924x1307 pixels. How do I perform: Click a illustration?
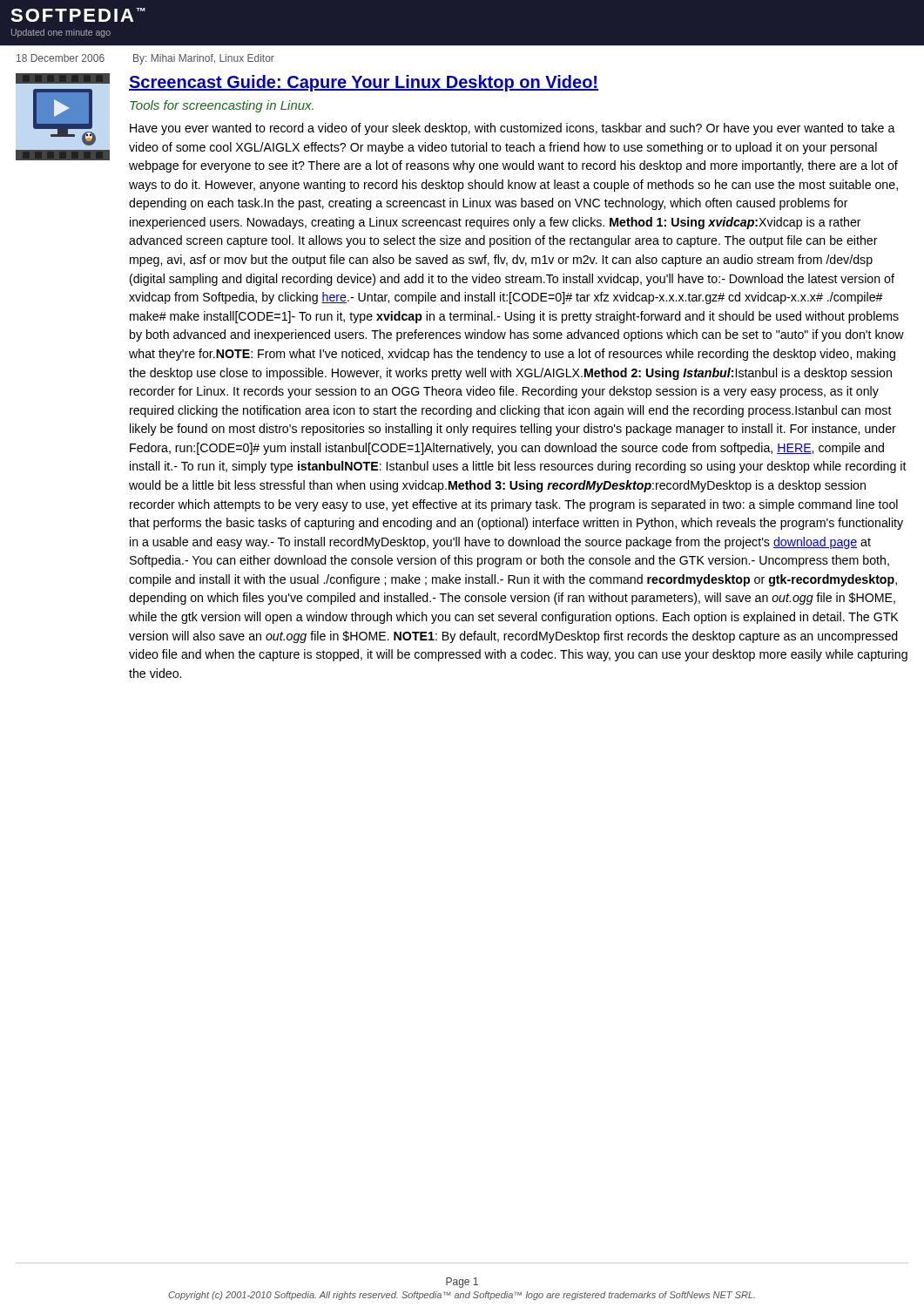(x=64, y=378)
